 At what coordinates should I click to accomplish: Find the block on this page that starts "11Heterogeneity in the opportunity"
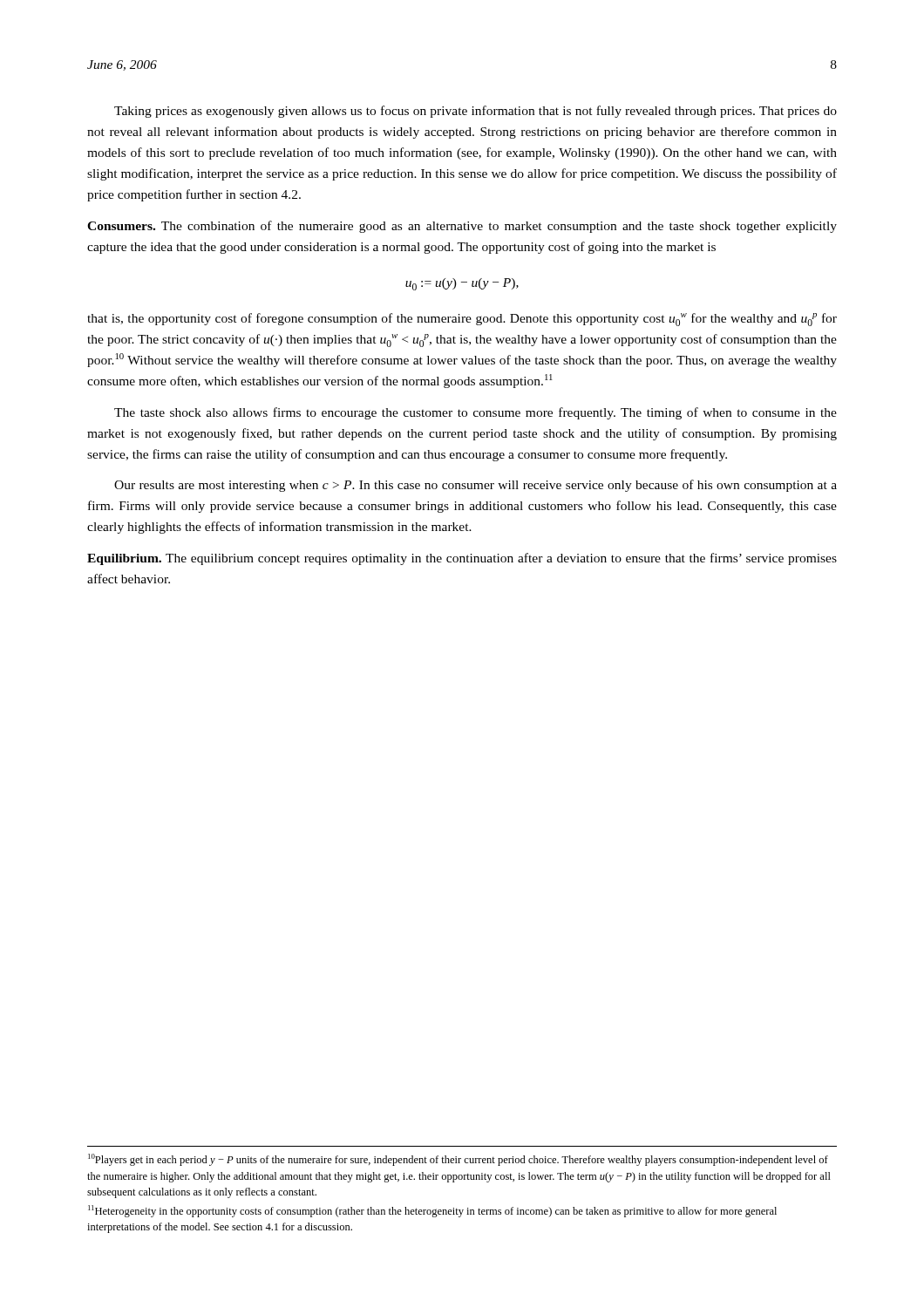point(432,1218)
